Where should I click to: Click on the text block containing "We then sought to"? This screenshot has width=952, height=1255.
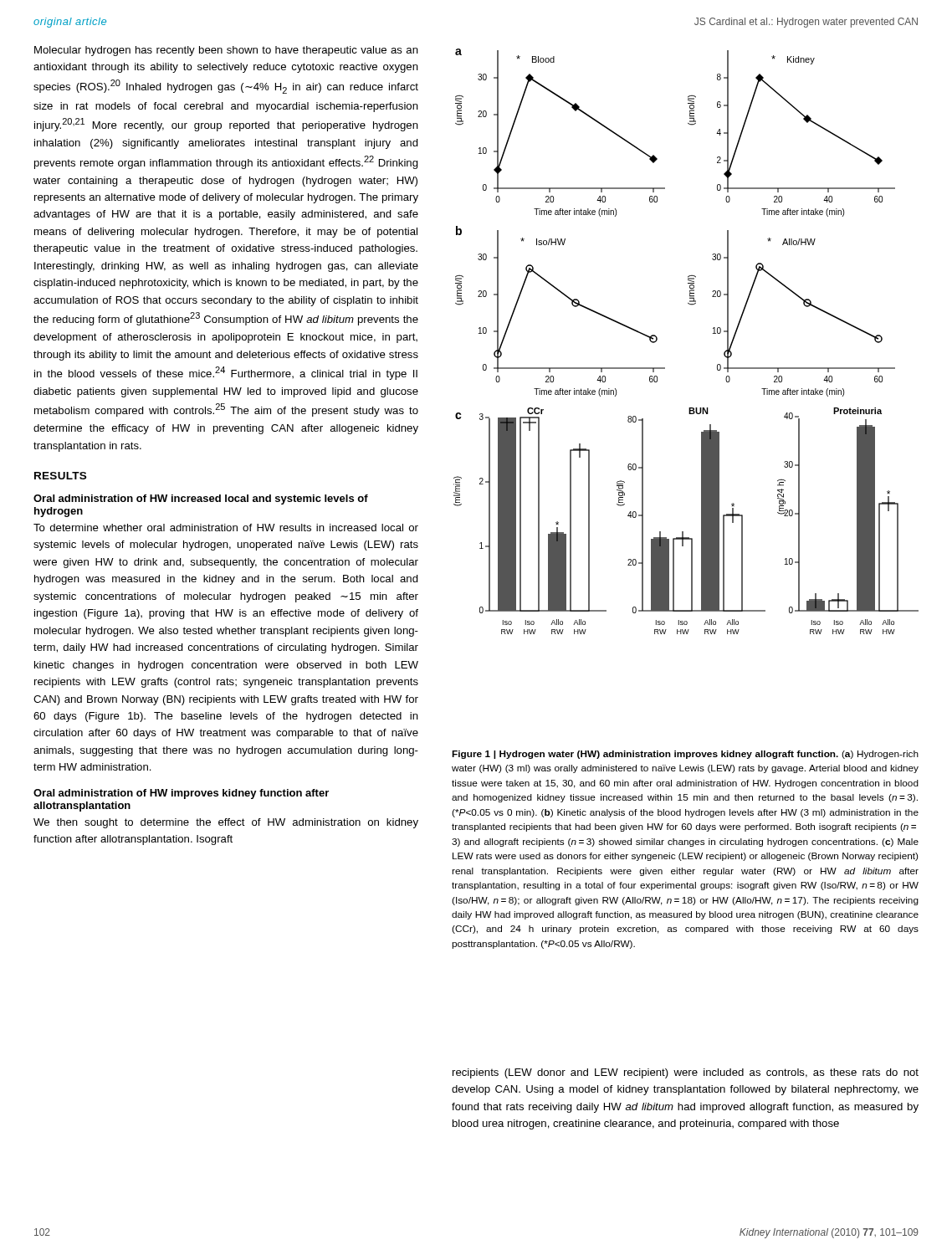226,831
